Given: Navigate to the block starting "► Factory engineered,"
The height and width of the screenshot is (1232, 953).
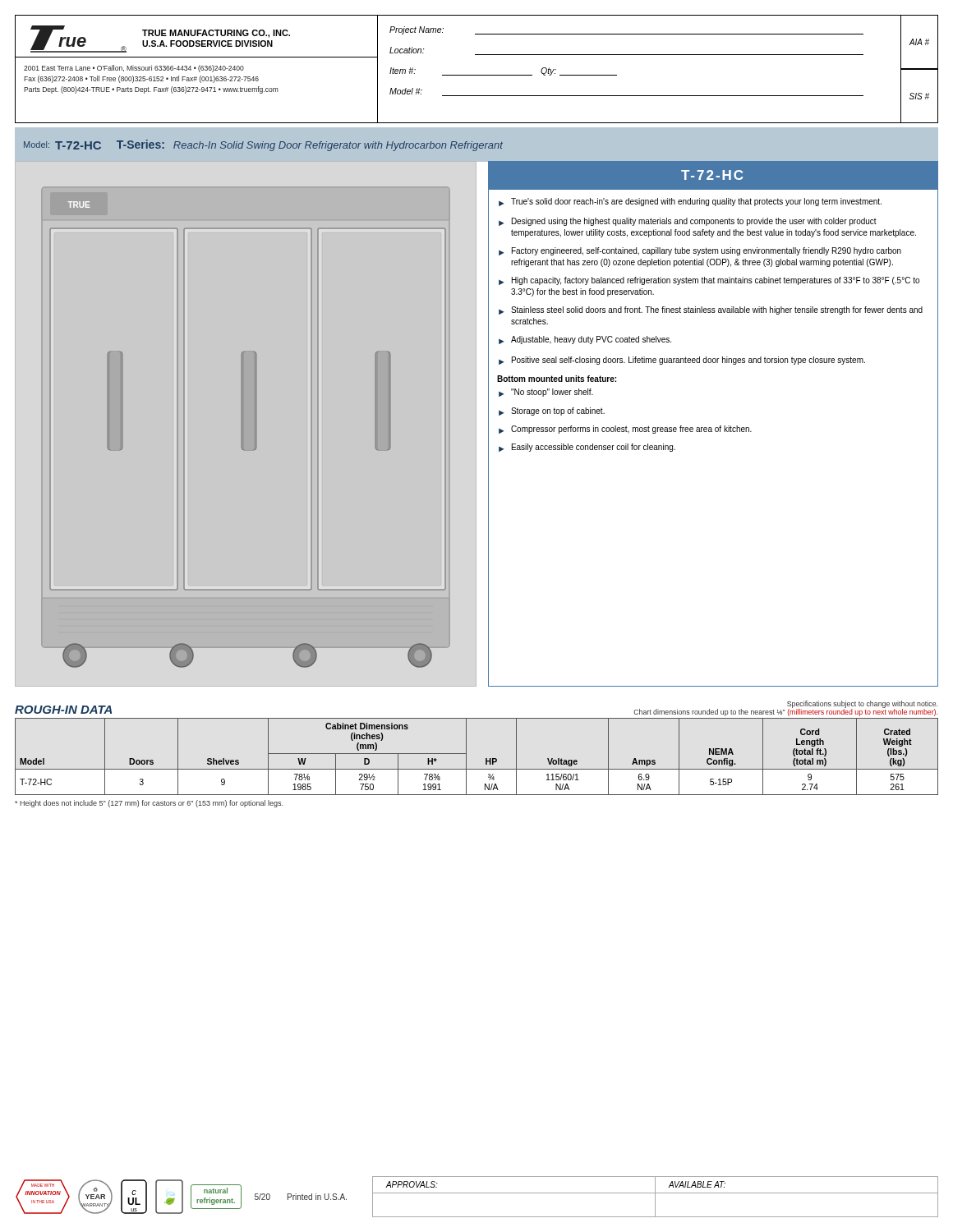Looking at the screenshot, I should coord(713,257).
